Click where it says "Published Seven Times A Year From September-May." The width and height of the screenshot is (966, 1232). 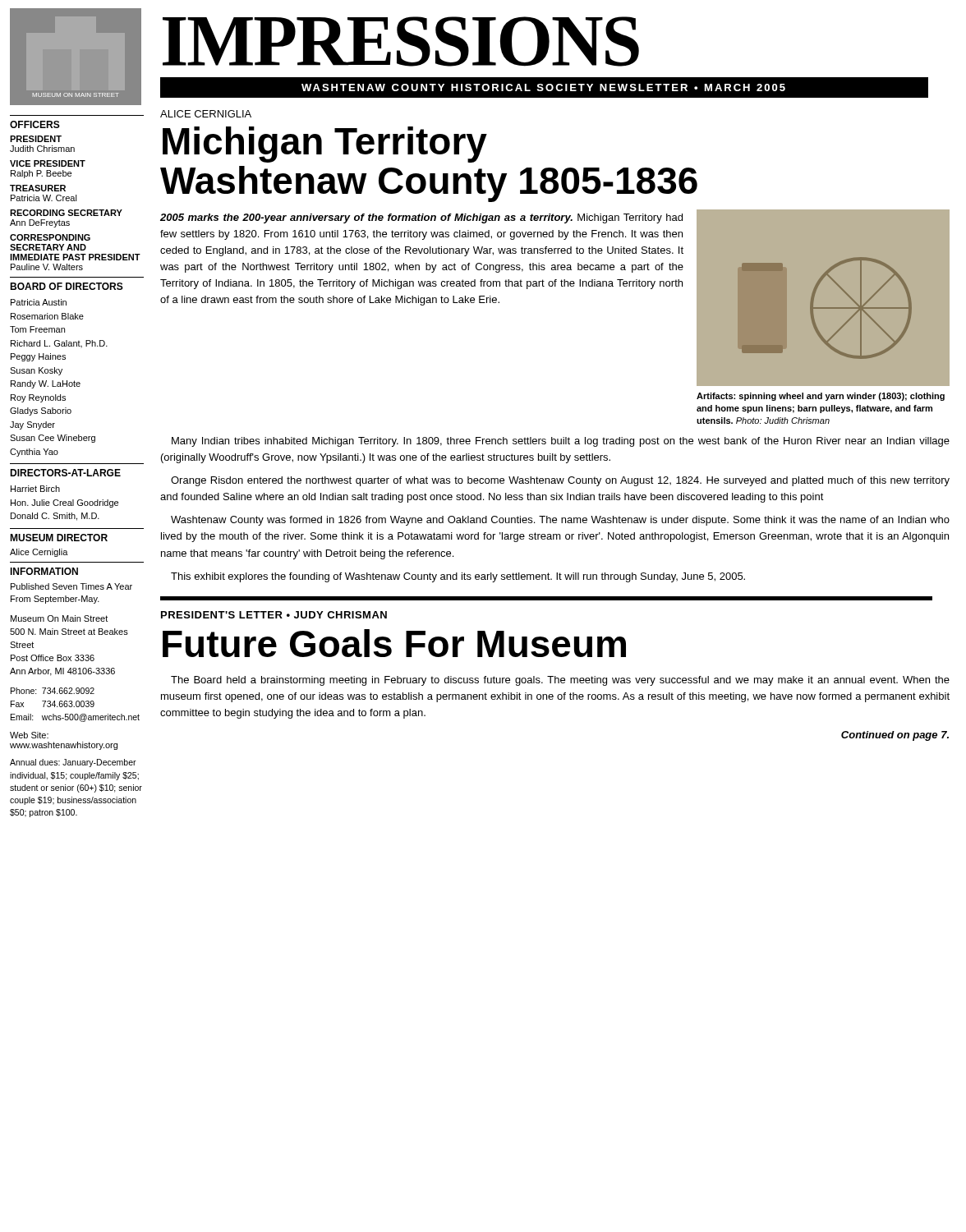(x=71, y=593)
